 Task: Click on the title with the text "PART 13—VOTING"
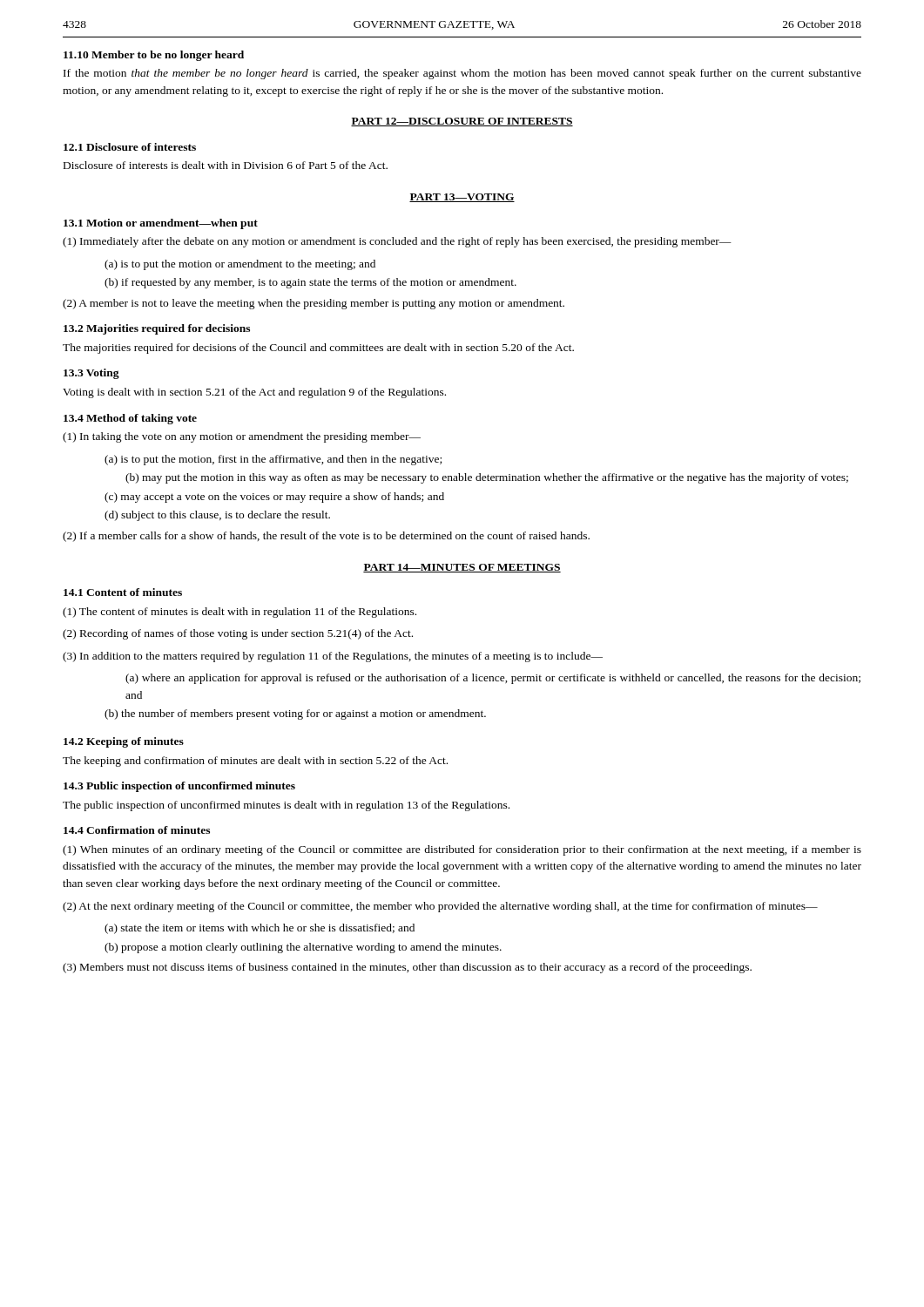[x=462, y=196]
